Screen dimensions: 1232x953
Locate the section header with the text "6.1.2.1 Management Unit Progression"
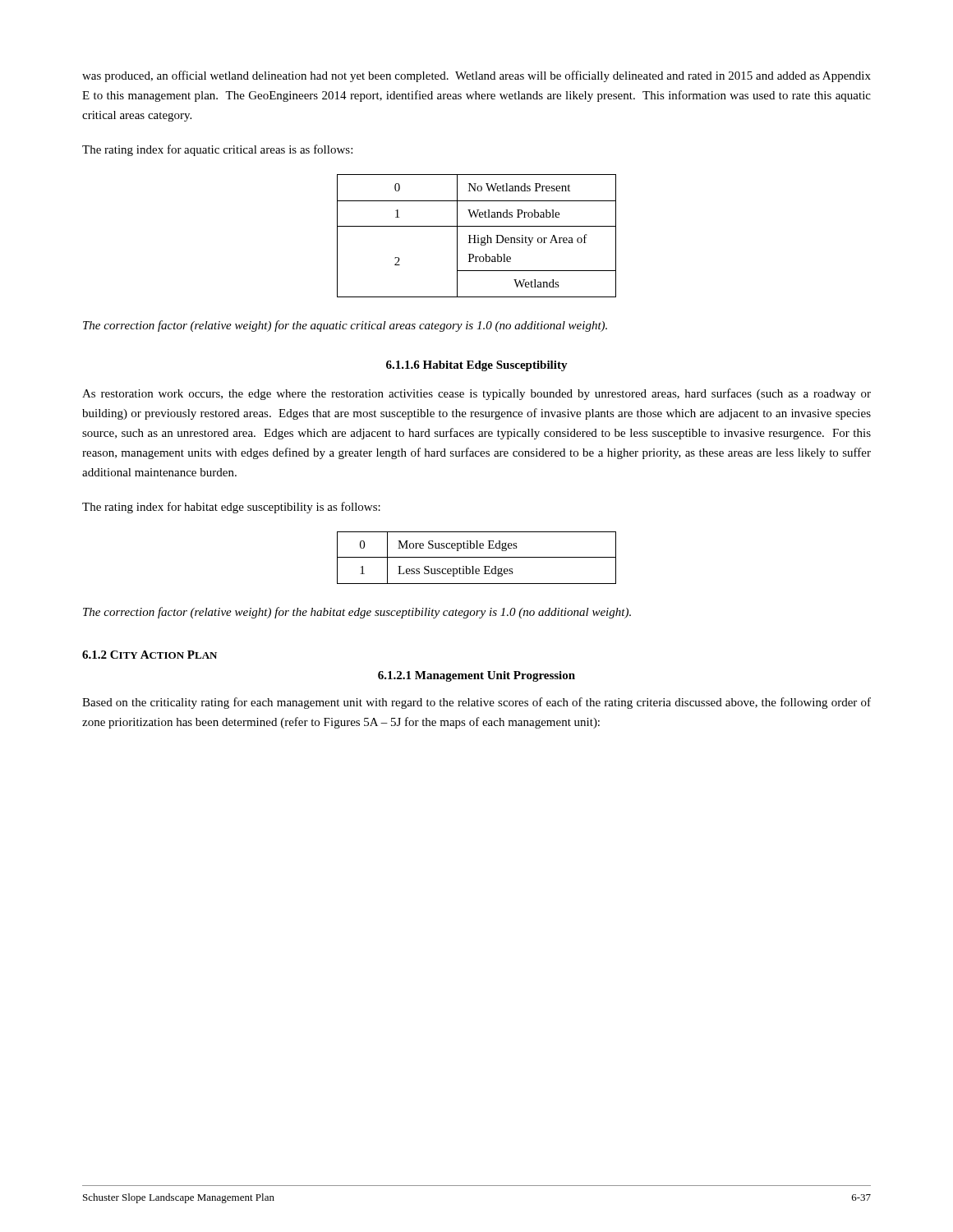tap(476, 675)
